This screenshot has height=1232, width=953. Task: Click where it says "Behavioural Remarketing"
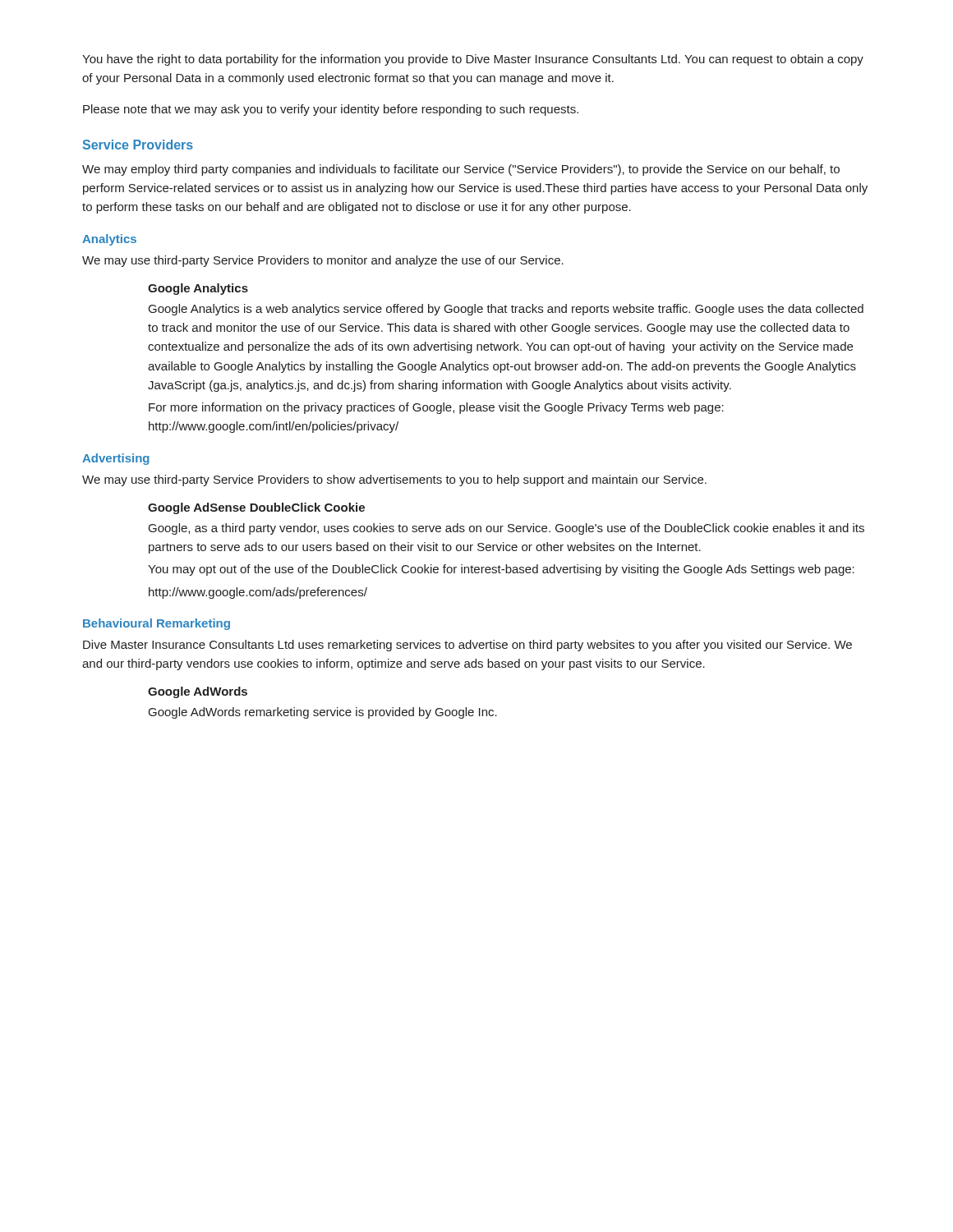156,623
